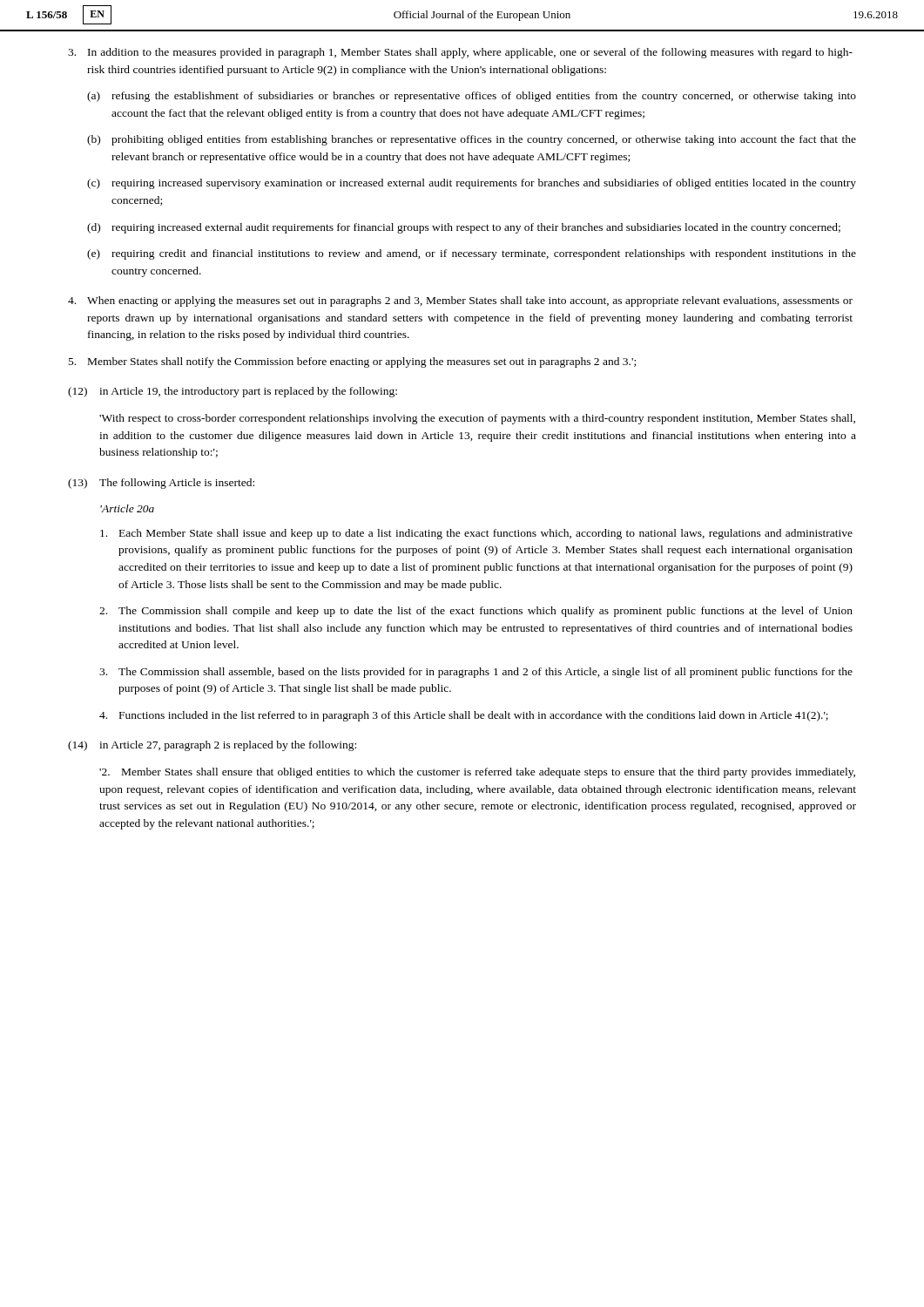Click on the text block starting "(14) in Article 27, paragraph"
Viewport: 924px width, 1307px height.
click(212, 746)
